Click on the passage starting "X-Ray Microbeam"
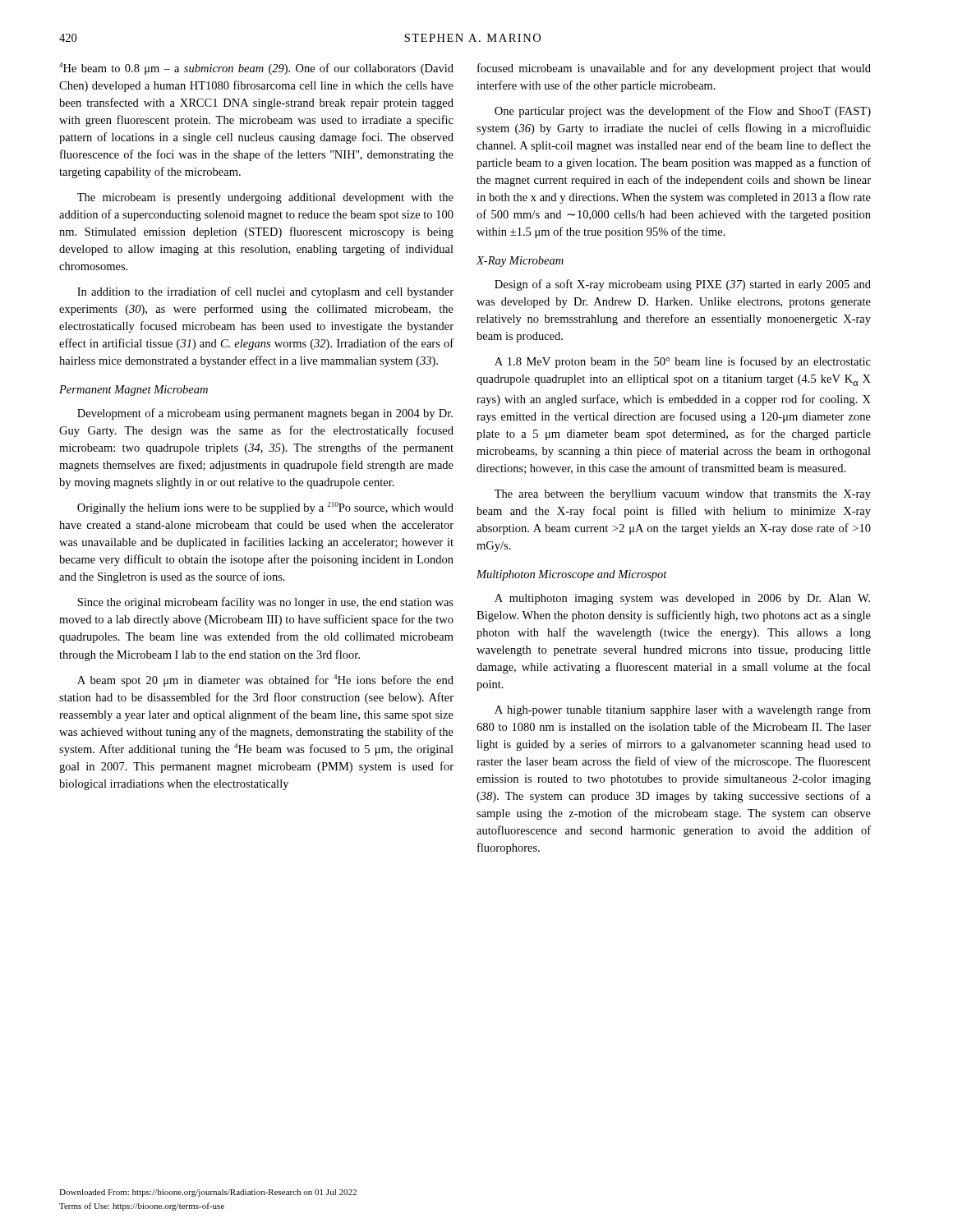Screen dimensions: 1232x953 click(520, 262)
